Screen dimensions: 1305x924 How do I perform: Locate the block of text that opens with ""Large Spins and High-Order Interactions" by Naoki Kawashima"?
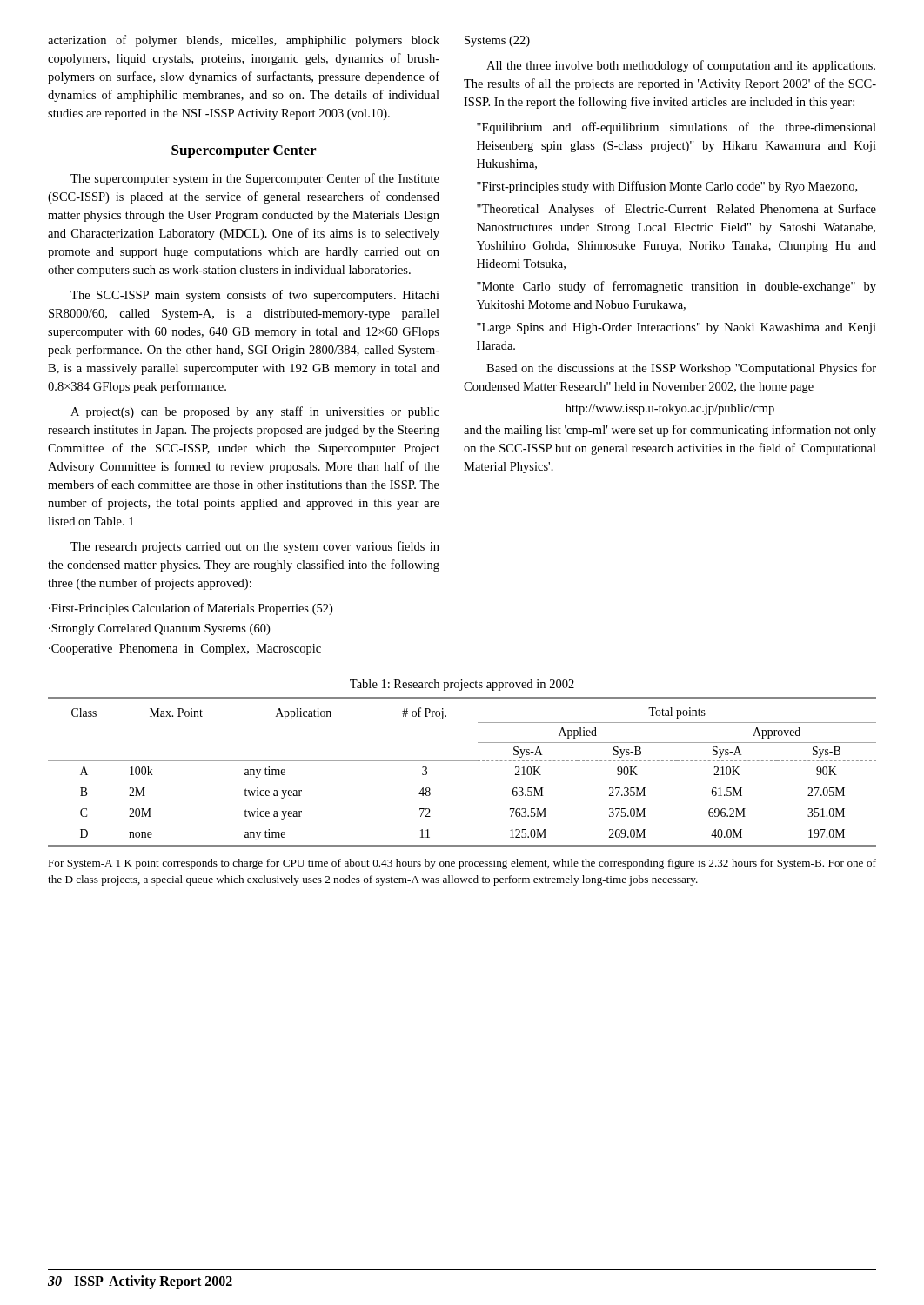coord(670,337)
